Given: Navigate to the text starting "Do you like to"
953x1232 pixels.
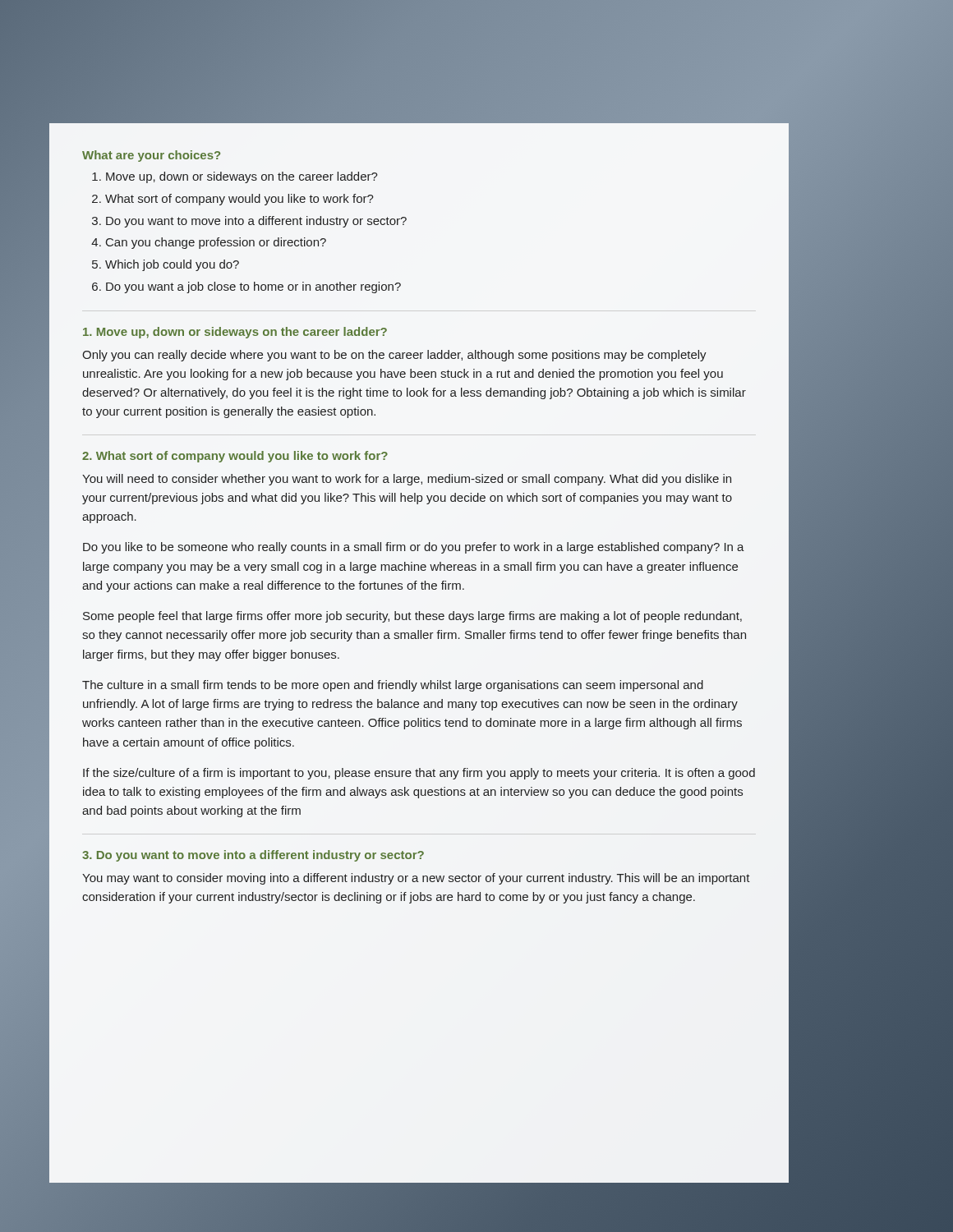Looking at the screenshot, I should 413,566.
